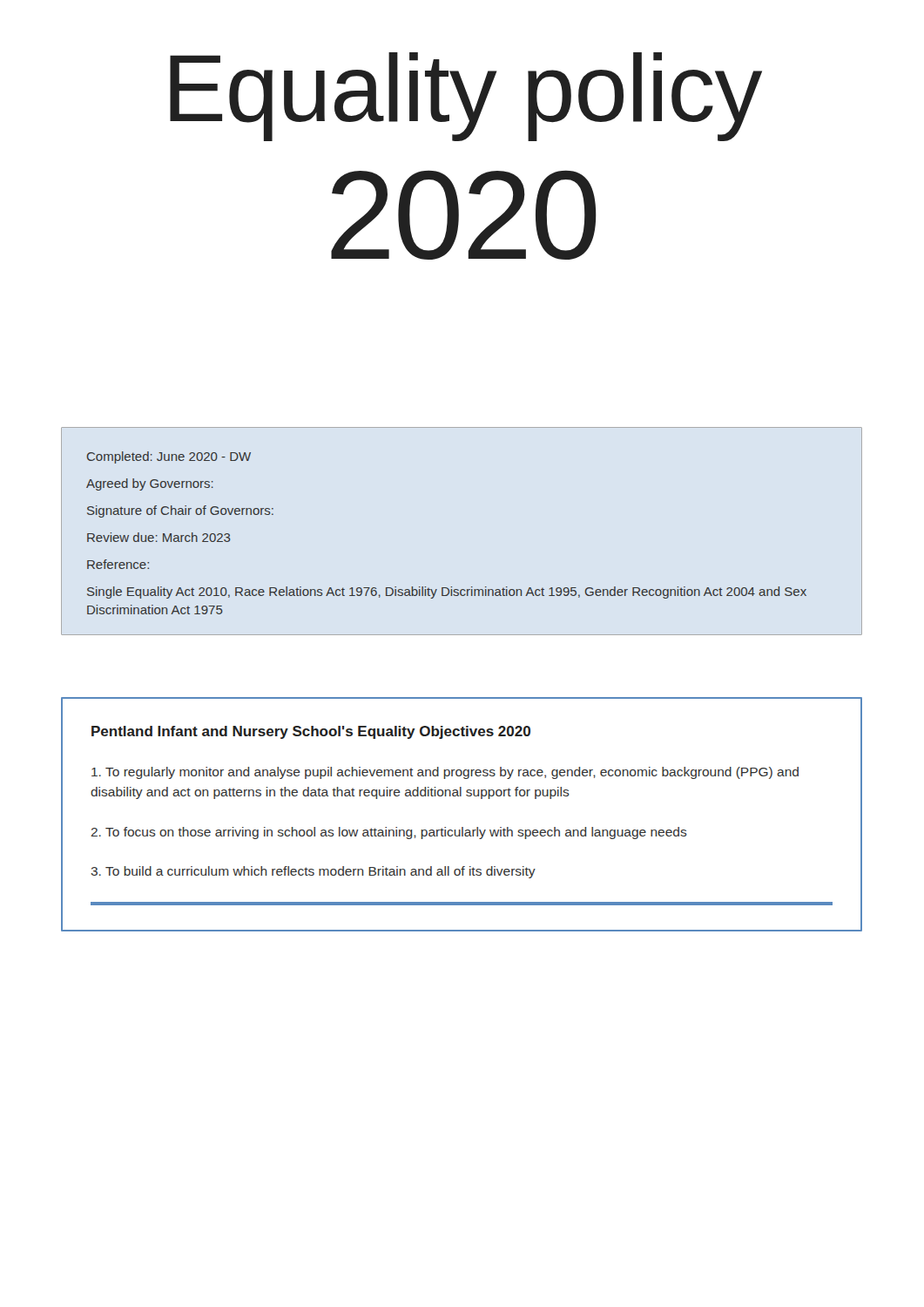The width and height of the screenshot is (924, 1307).
Task: Select the list item that reads "2. To focus"
Action: (389, 831)
